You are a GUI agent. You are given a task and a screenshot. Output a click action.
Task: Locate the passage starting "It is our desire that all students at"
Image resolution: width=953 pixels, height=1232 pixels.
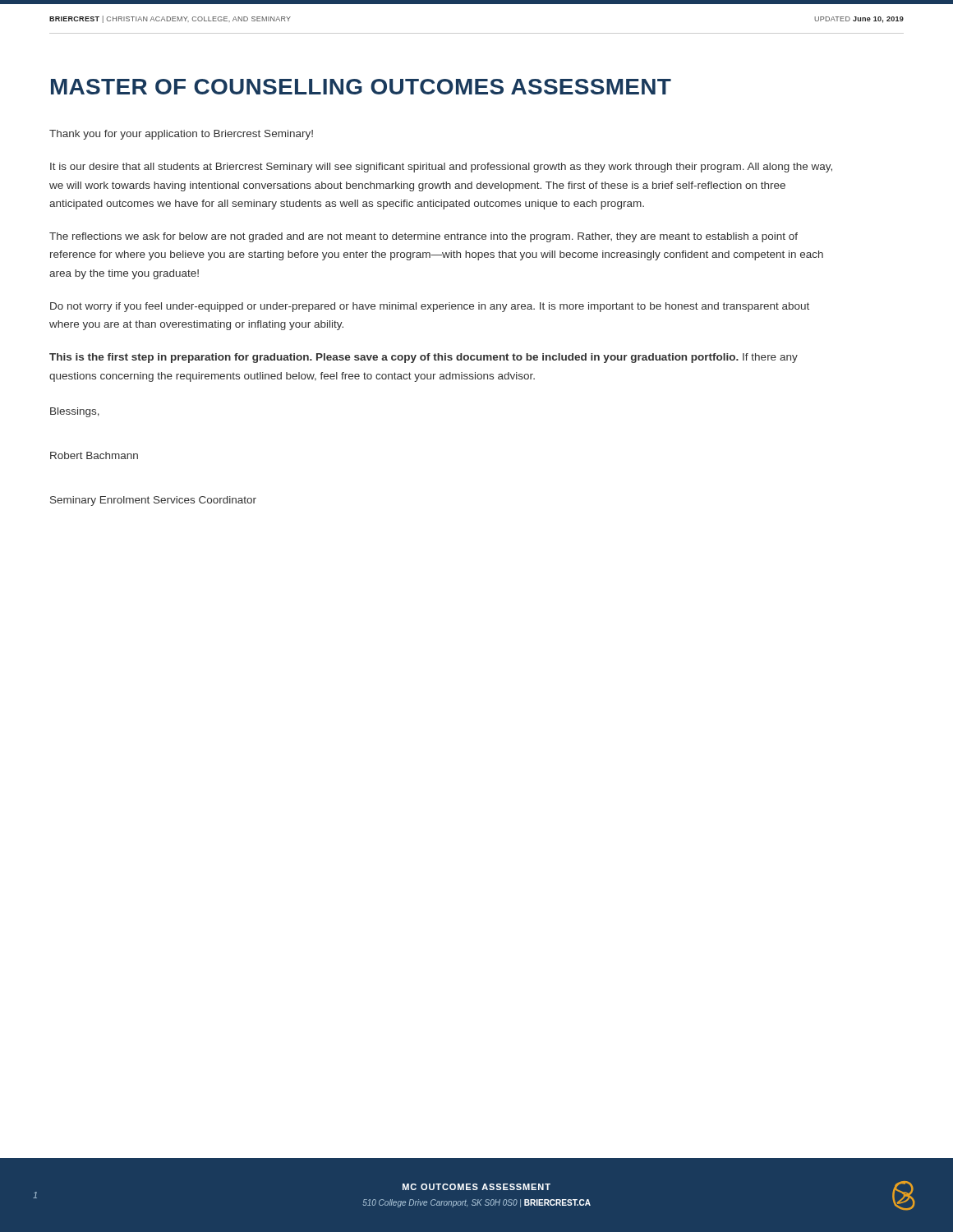coord(441,185)
